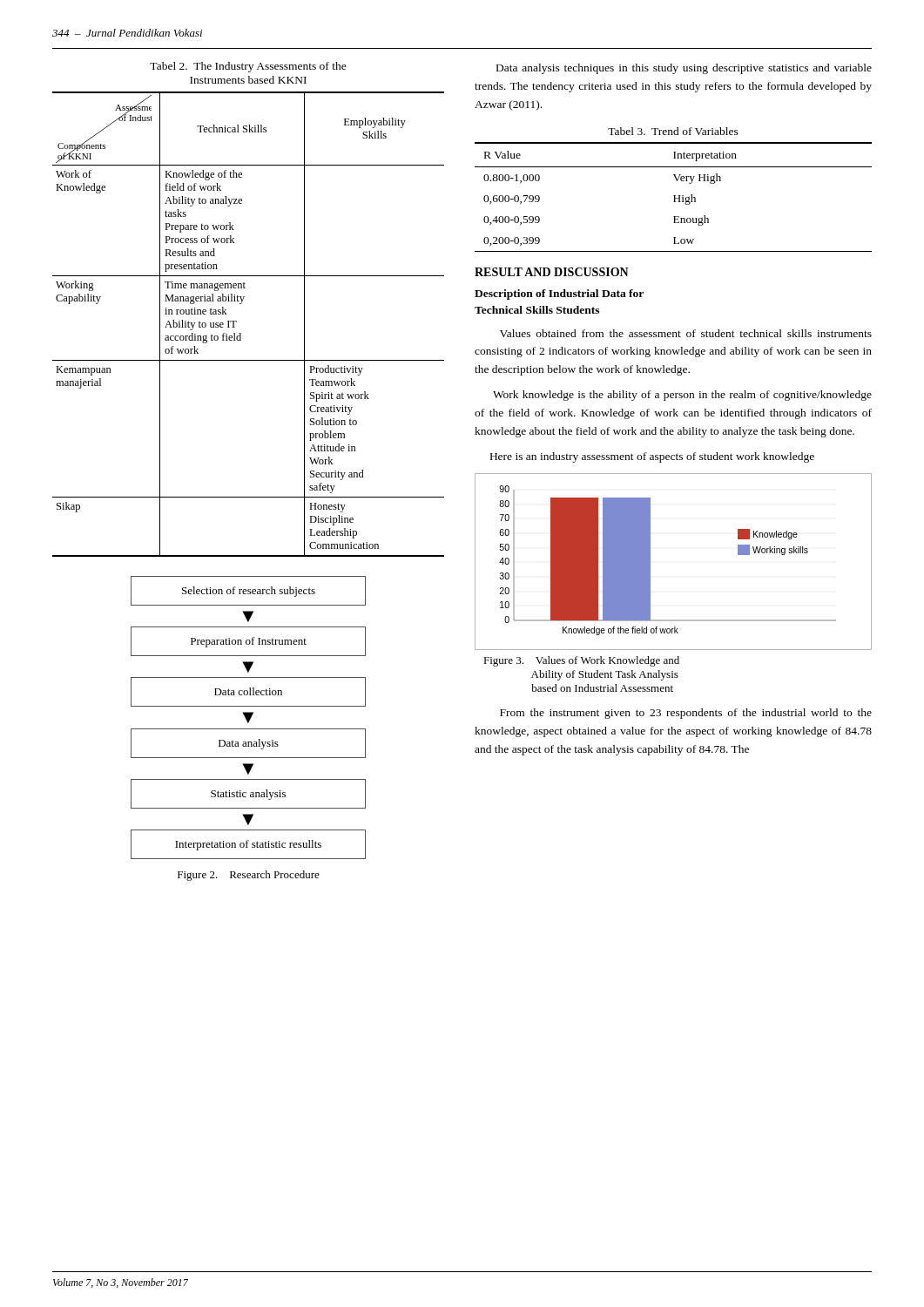The image size is (924, 1307).
Task: Select the caption containing "Figure 3. Values of Work"
Action: point(581,674)
